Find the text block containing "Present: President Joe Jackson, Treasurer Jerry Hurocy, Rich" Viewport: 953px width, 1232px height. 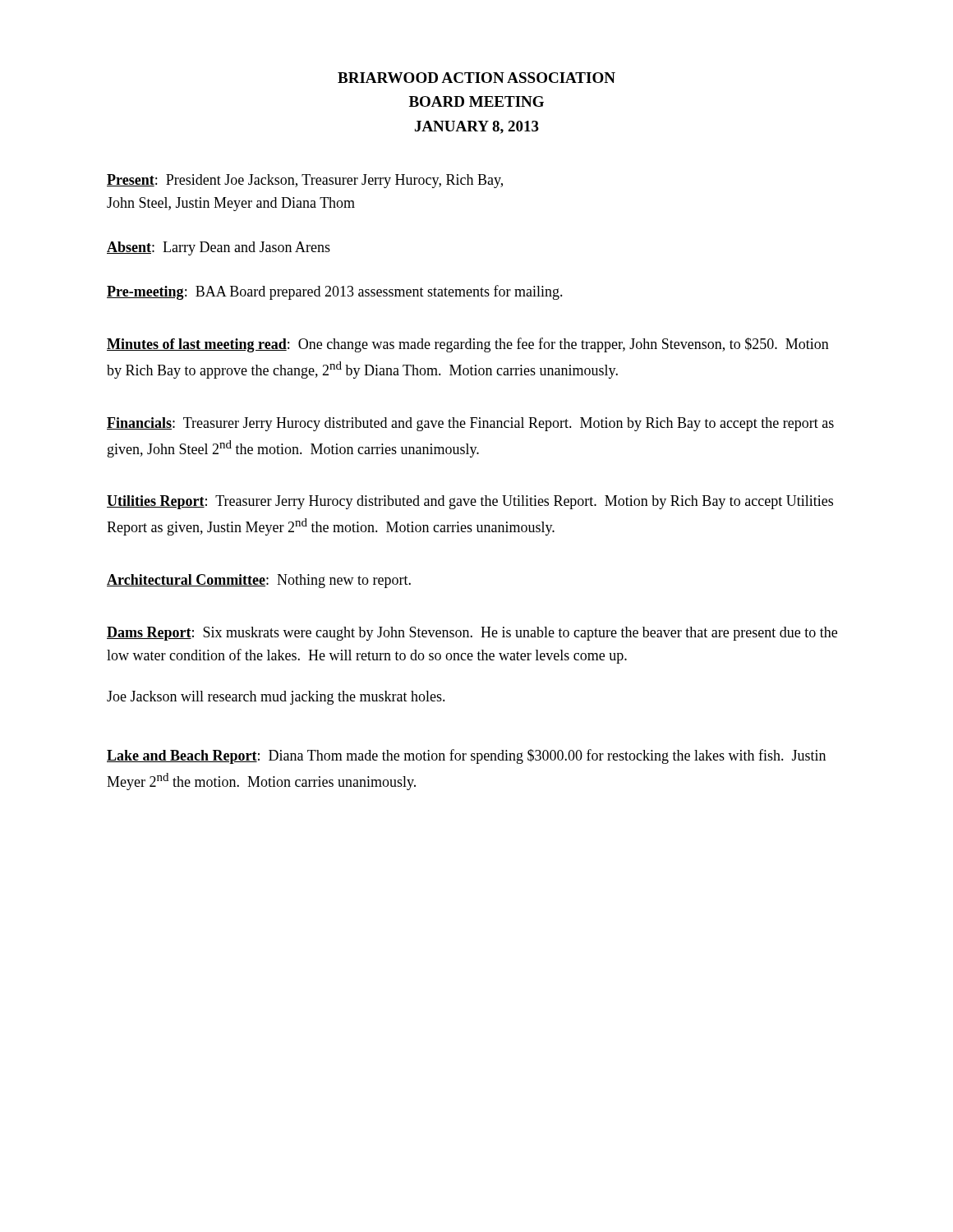(x=305, y=192)
